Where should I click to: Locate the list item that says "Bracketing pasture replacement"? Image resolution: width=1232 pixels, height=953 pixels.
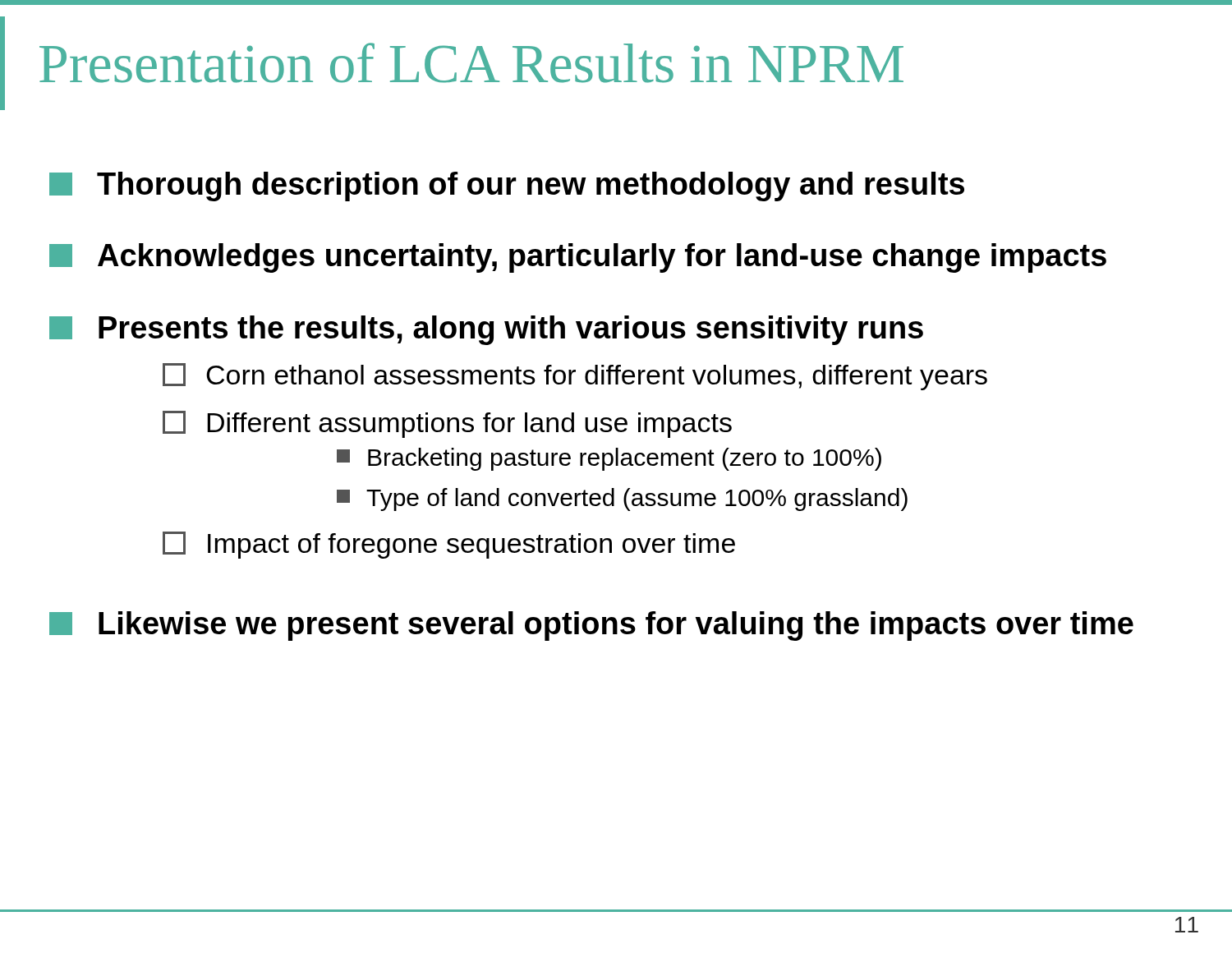610,457
